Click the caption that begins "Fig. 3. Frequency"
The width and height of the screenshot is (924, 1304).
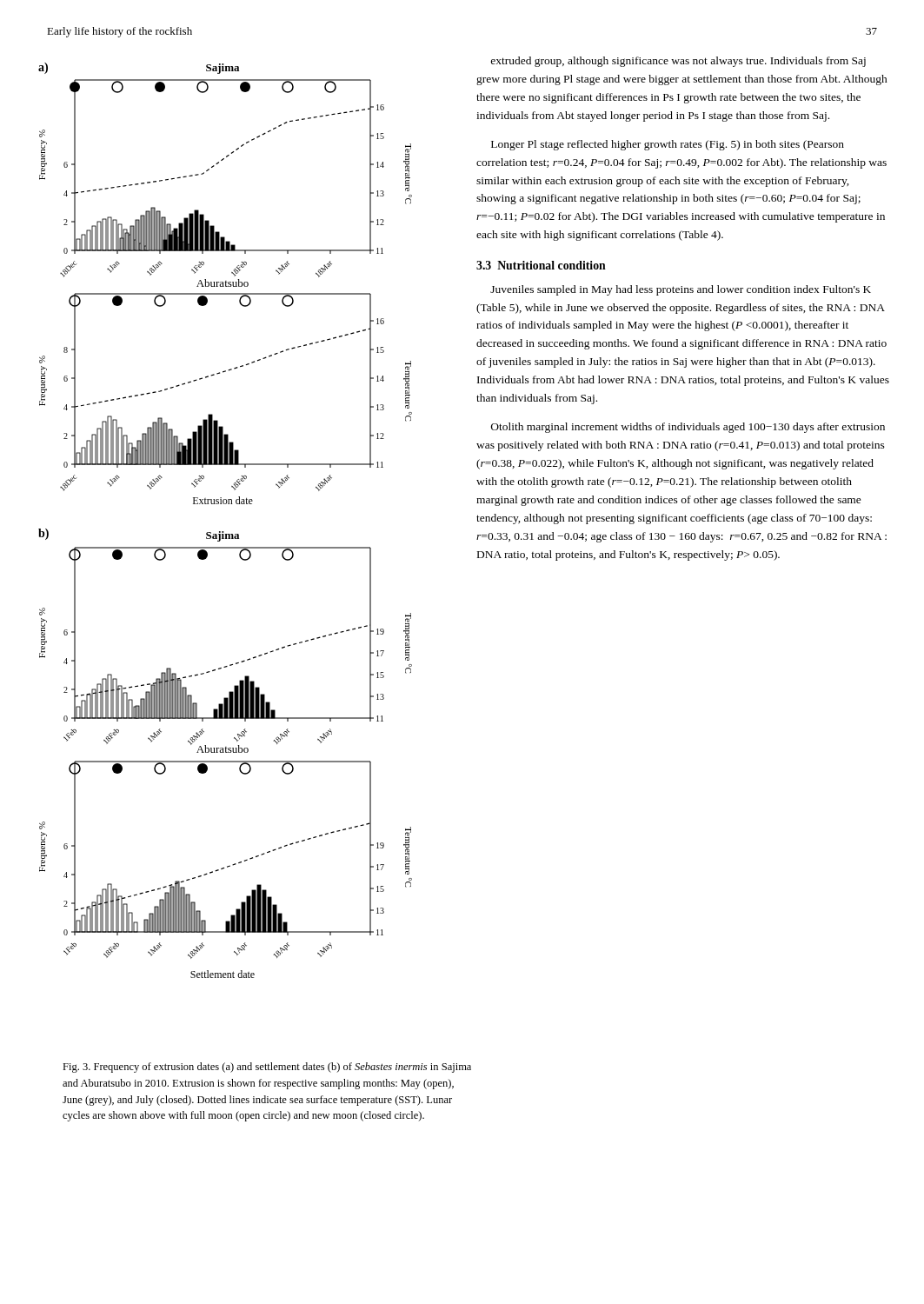[267, 1091]
